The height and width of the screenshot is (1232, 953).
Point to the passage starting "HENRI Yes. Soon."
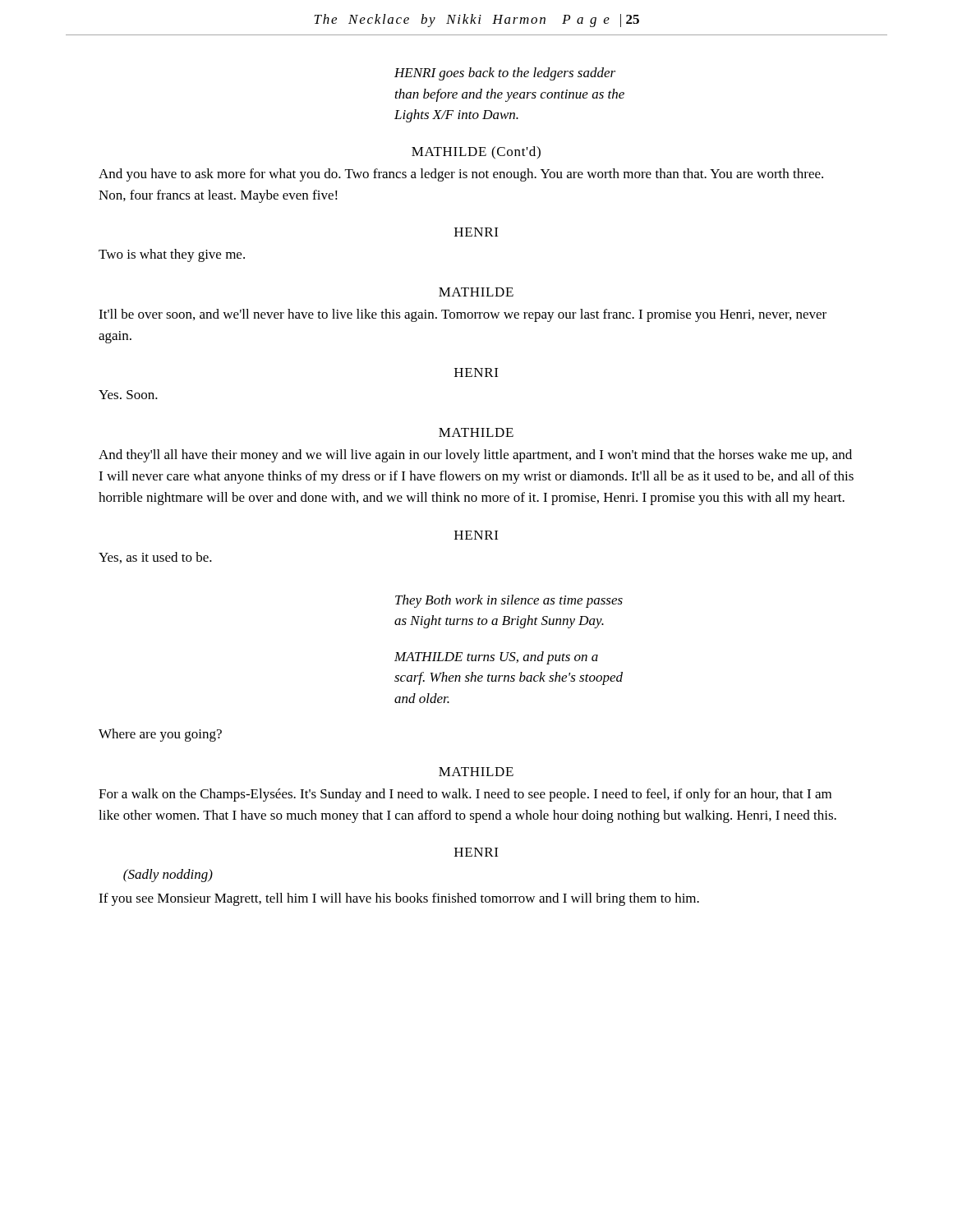click(x=476, y=385)
